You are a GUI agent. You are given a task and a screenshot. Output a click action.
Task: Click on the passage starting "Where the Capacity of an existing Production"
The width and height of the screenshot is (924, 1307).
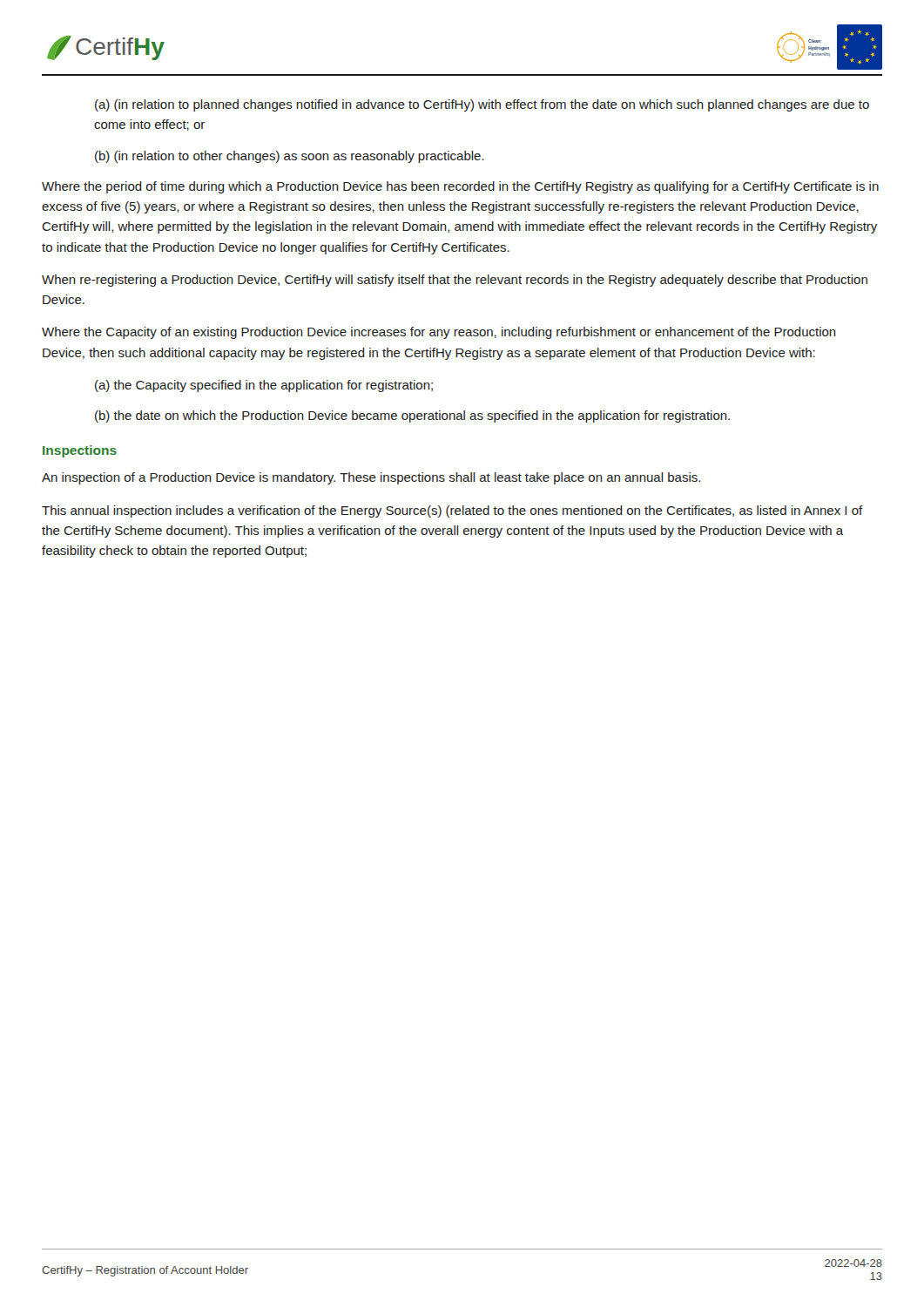[462, 342]
